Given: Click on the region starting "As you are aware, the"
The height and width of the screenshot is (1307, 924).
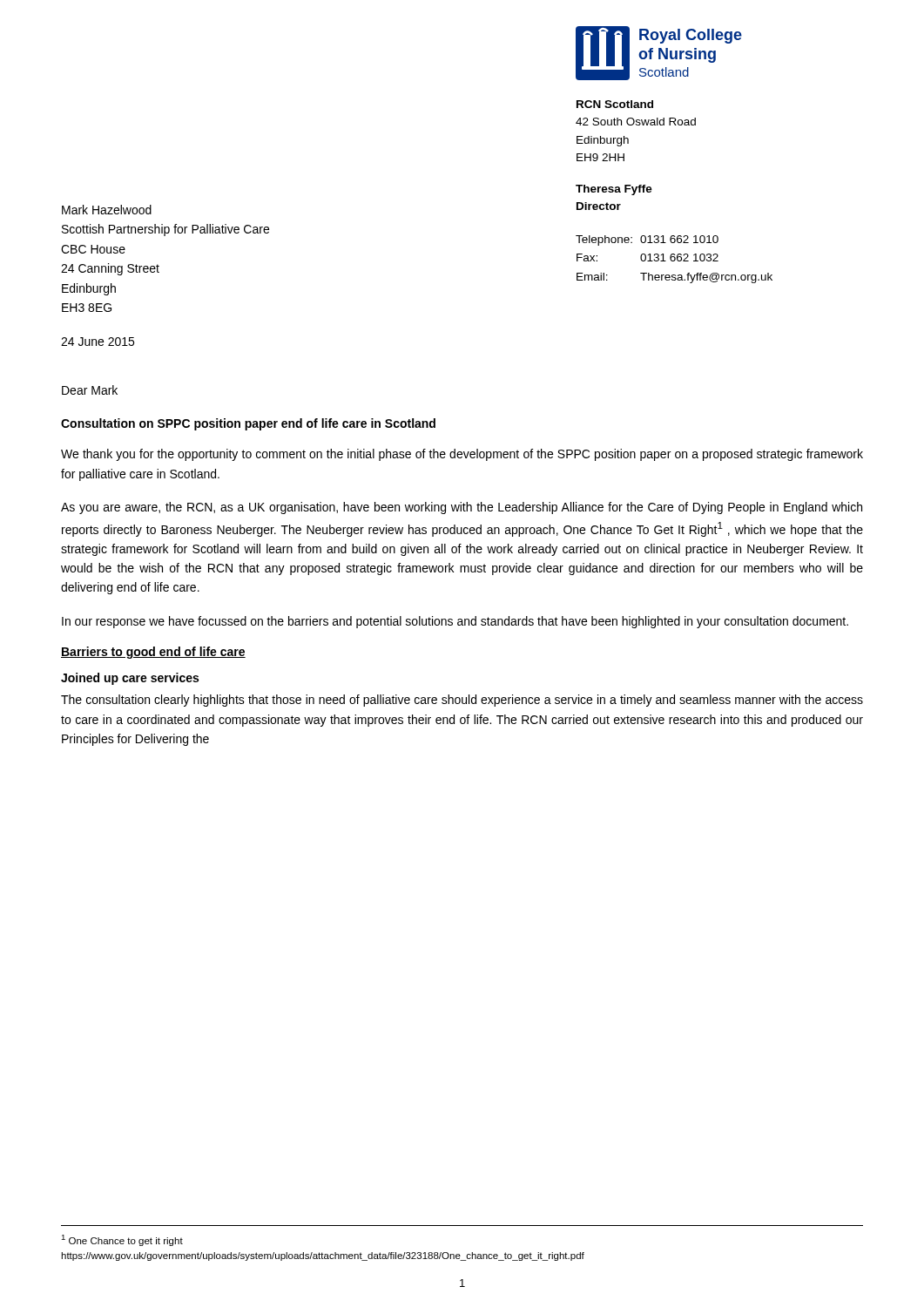Looking at the screenshot, I should pos(462,547).
